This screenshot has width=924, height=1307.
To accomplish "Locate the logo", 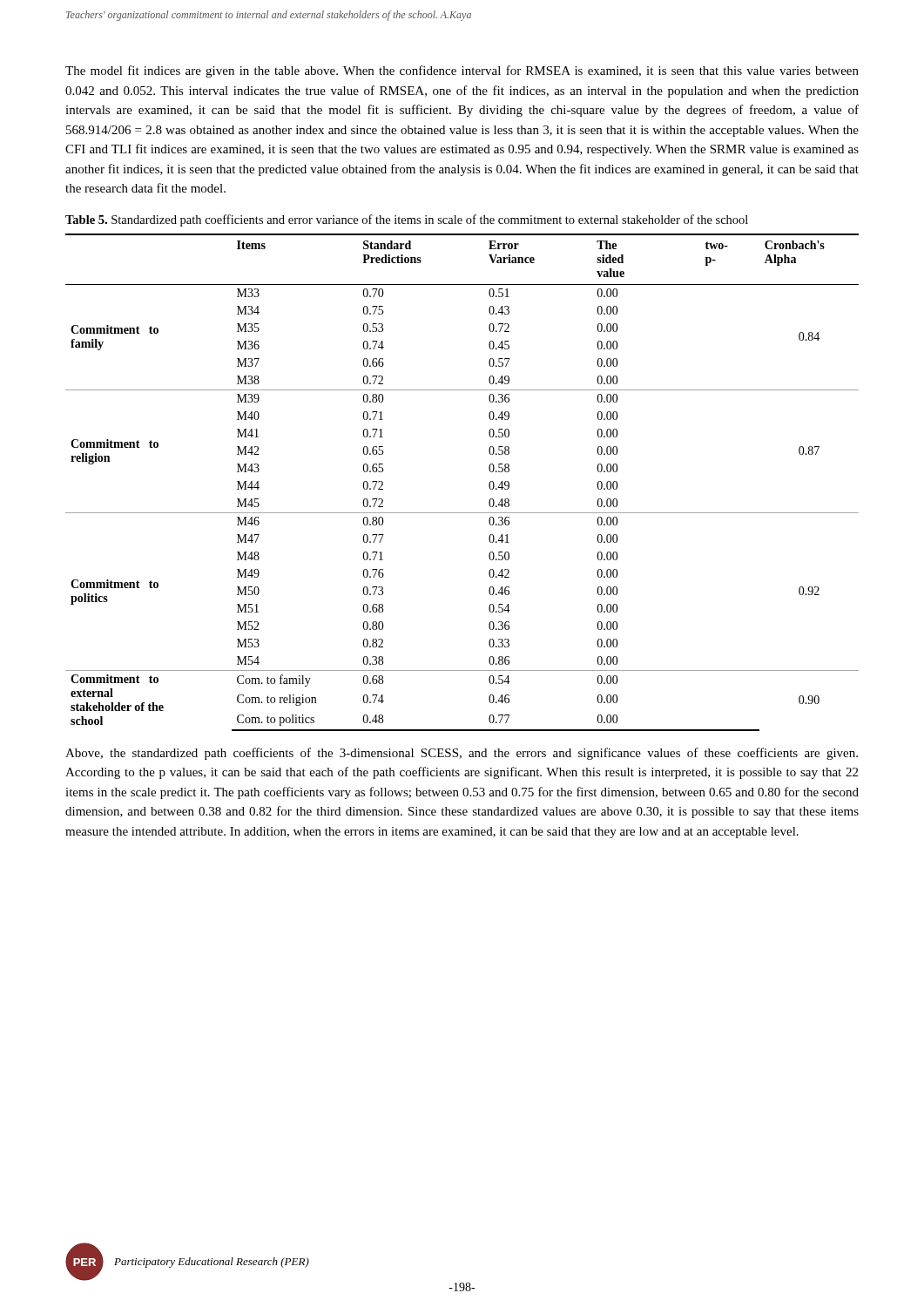I will click(84, 1262).
